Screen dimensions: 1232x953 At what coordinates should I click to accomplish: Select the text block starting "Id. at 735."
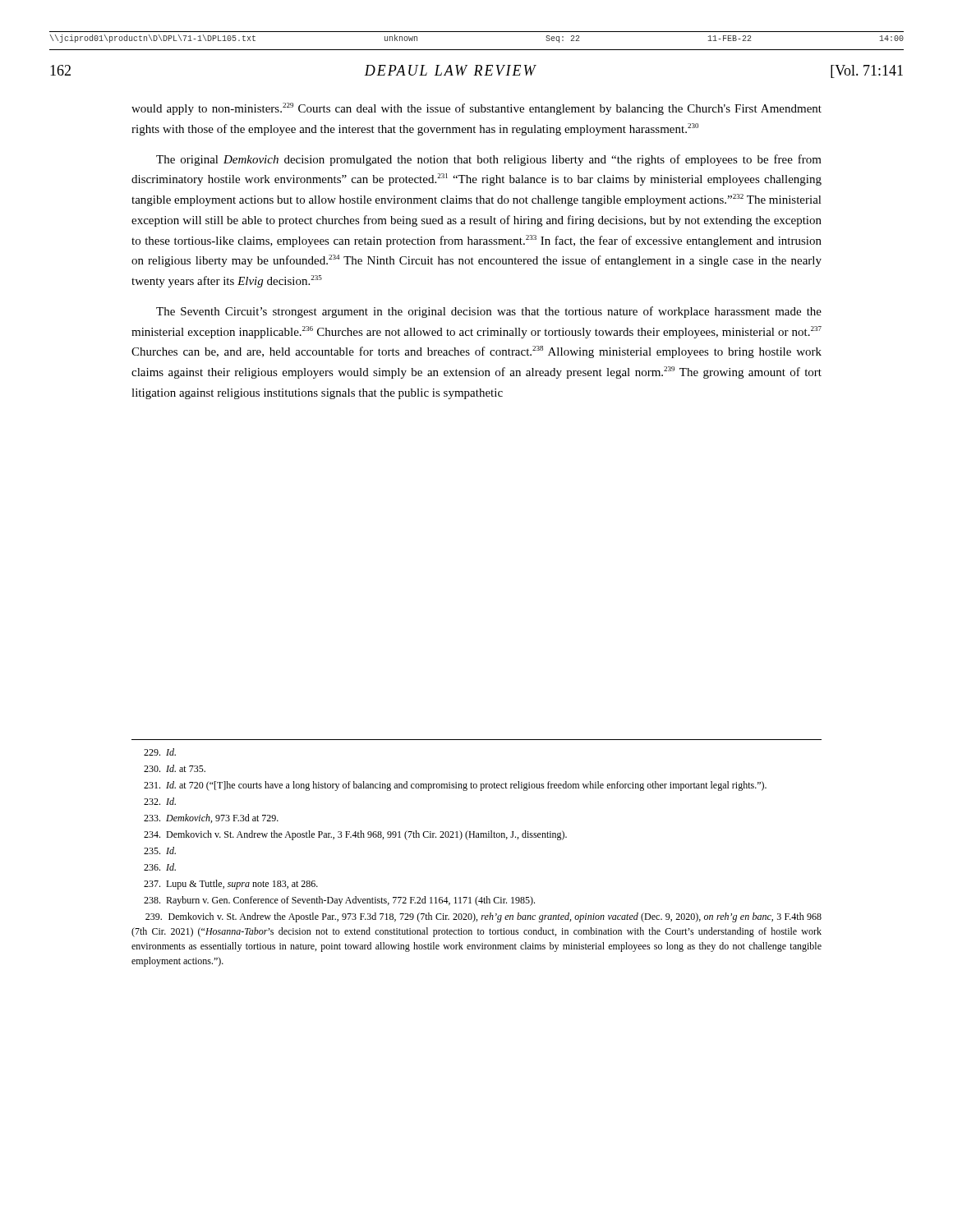coord(169,769)
